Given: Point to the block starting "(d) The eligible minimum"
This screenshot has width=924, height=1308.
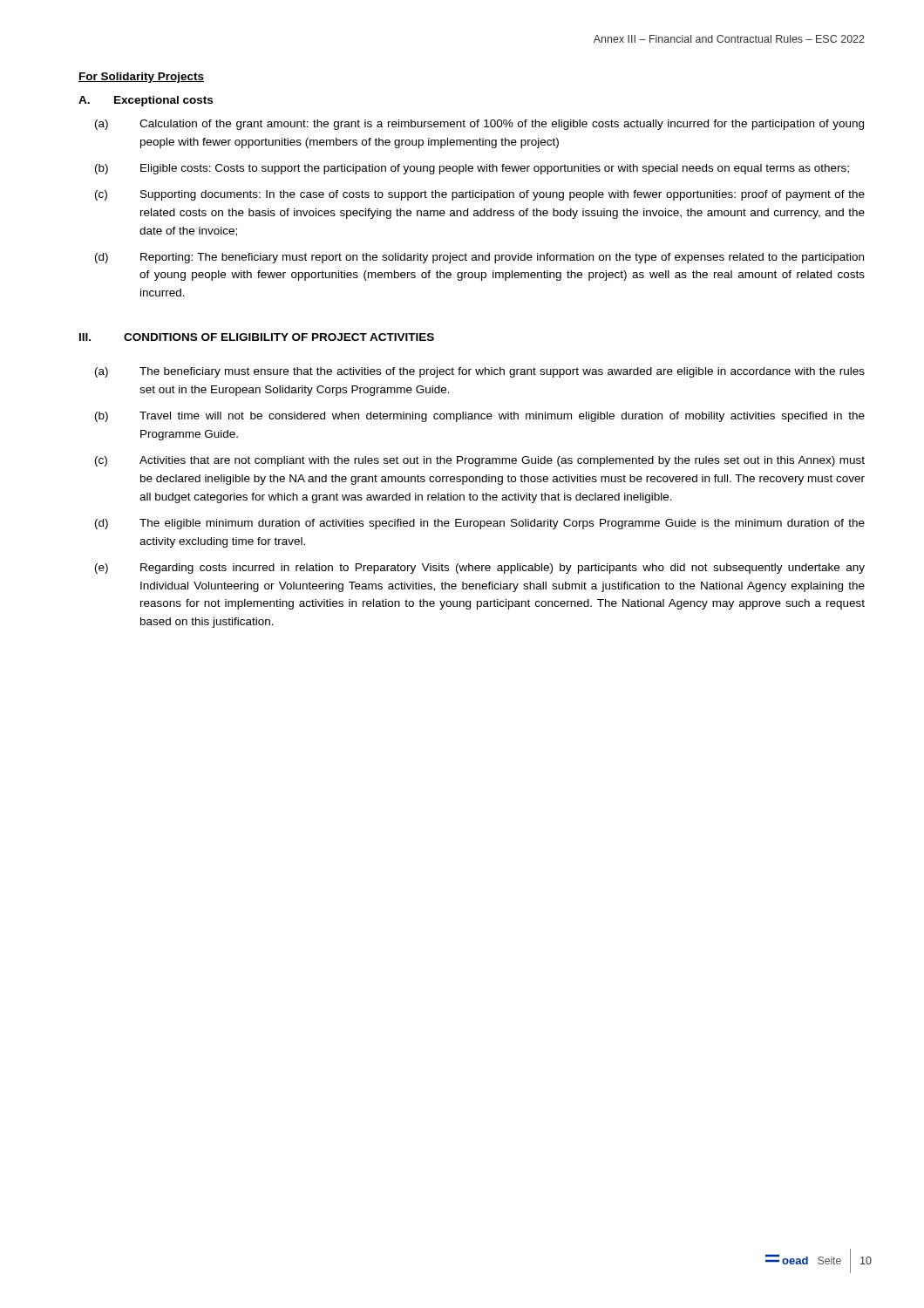Looking at the screenshot, I should point(472,533).
